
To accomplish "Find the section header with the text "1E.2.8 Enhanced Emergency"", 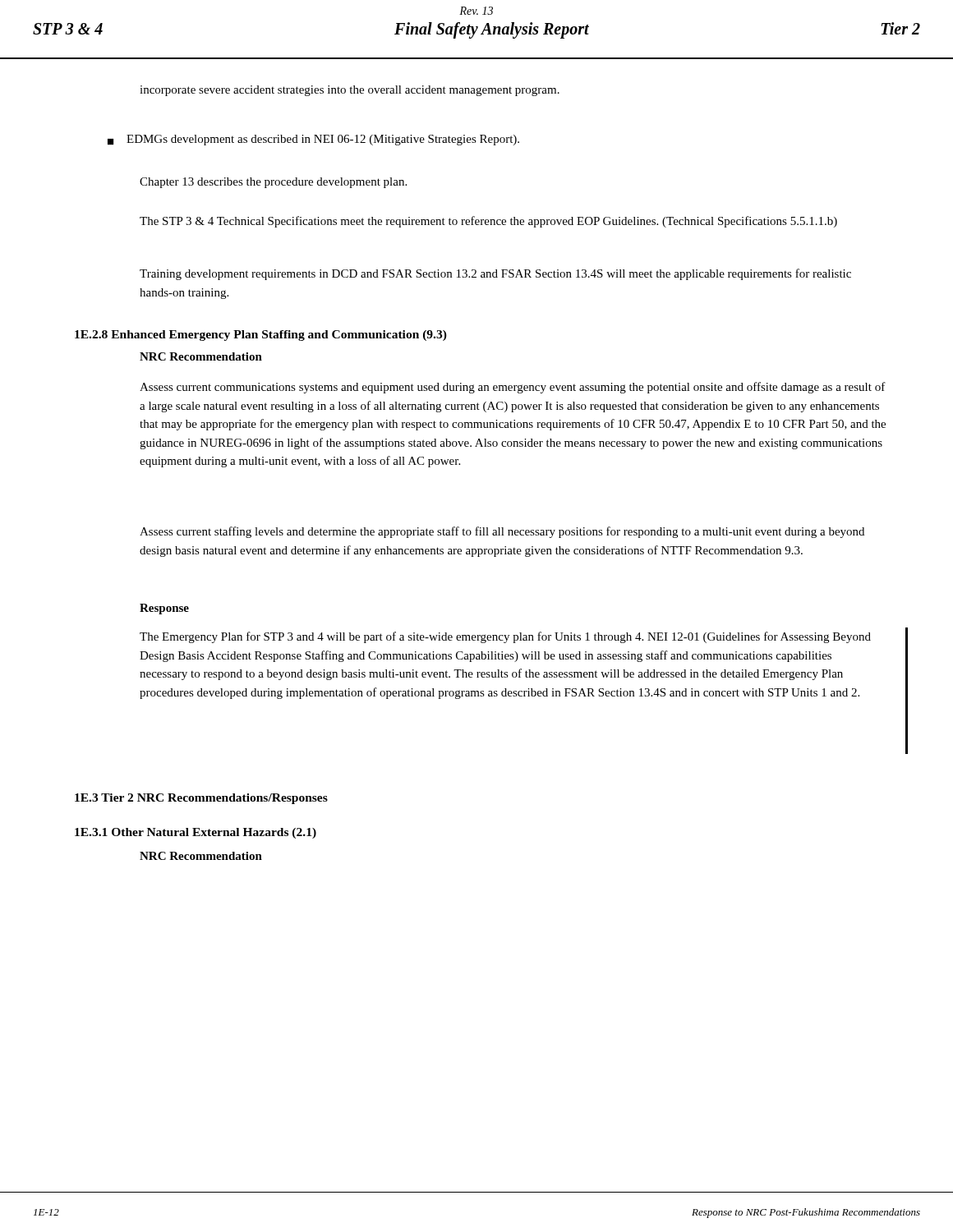I will pyautogui.click(x=260, y=334).
